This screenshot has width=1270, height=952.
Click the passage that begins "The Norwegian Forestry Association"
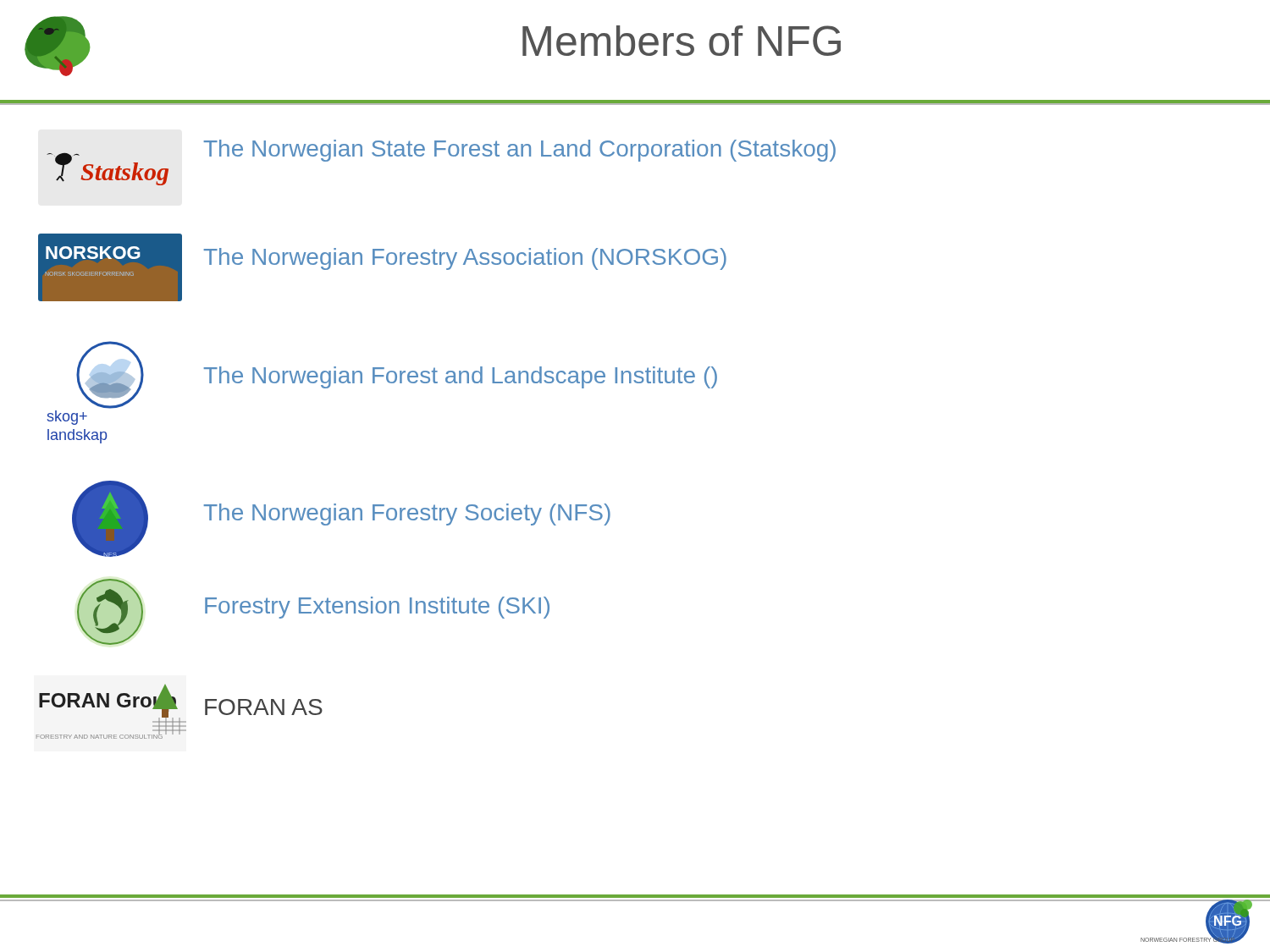click(x=465, y=257)
